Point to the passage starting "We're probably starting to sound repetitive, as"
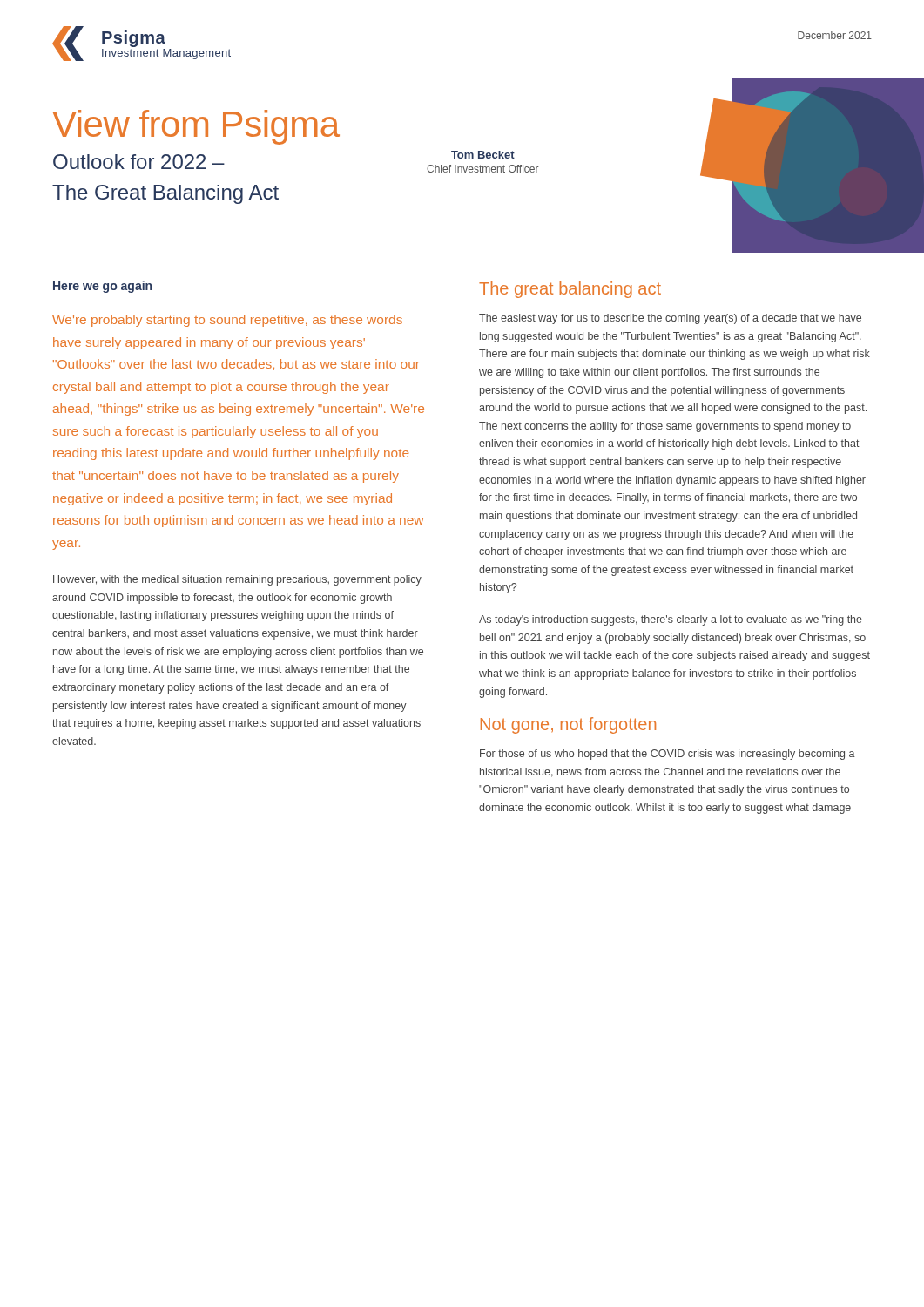 (239, 431)
